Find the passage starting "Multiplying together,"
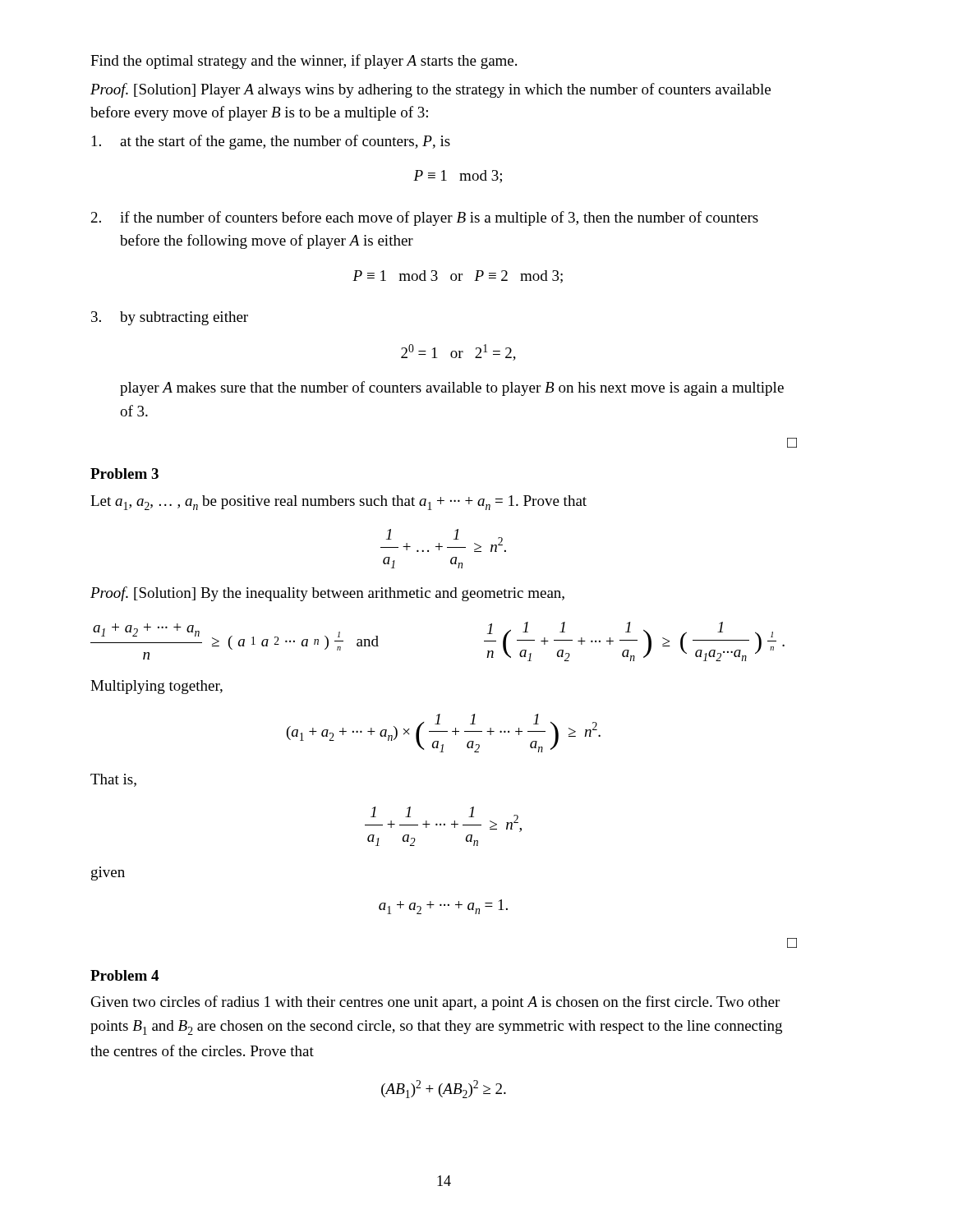Image resolution: width=953 pixels, height=1232 pixels. 157,686
